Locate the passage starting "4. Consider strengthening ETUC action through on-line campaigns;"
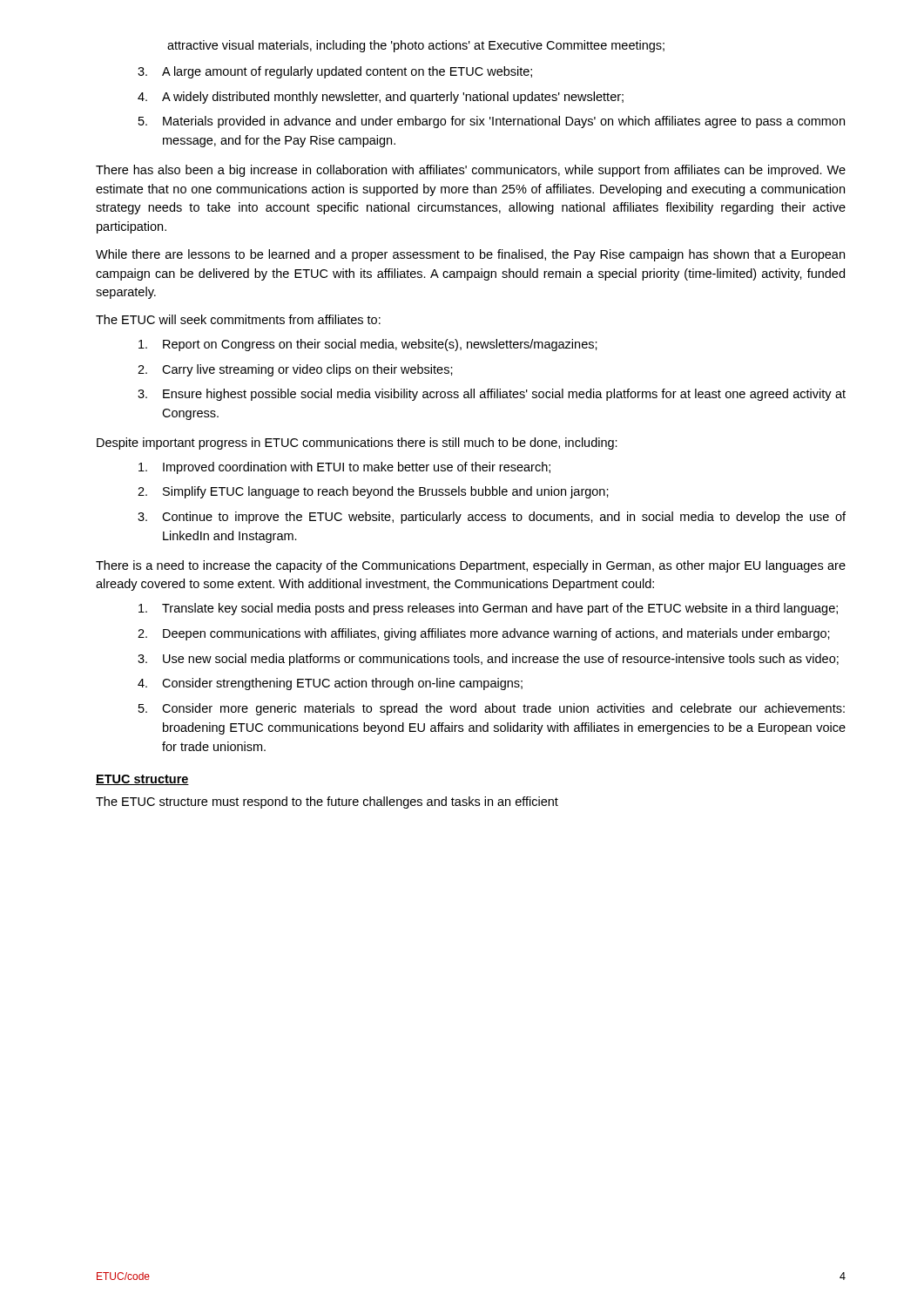Image resolution: width=924 pixels, height=1307 pixels. 492,684
